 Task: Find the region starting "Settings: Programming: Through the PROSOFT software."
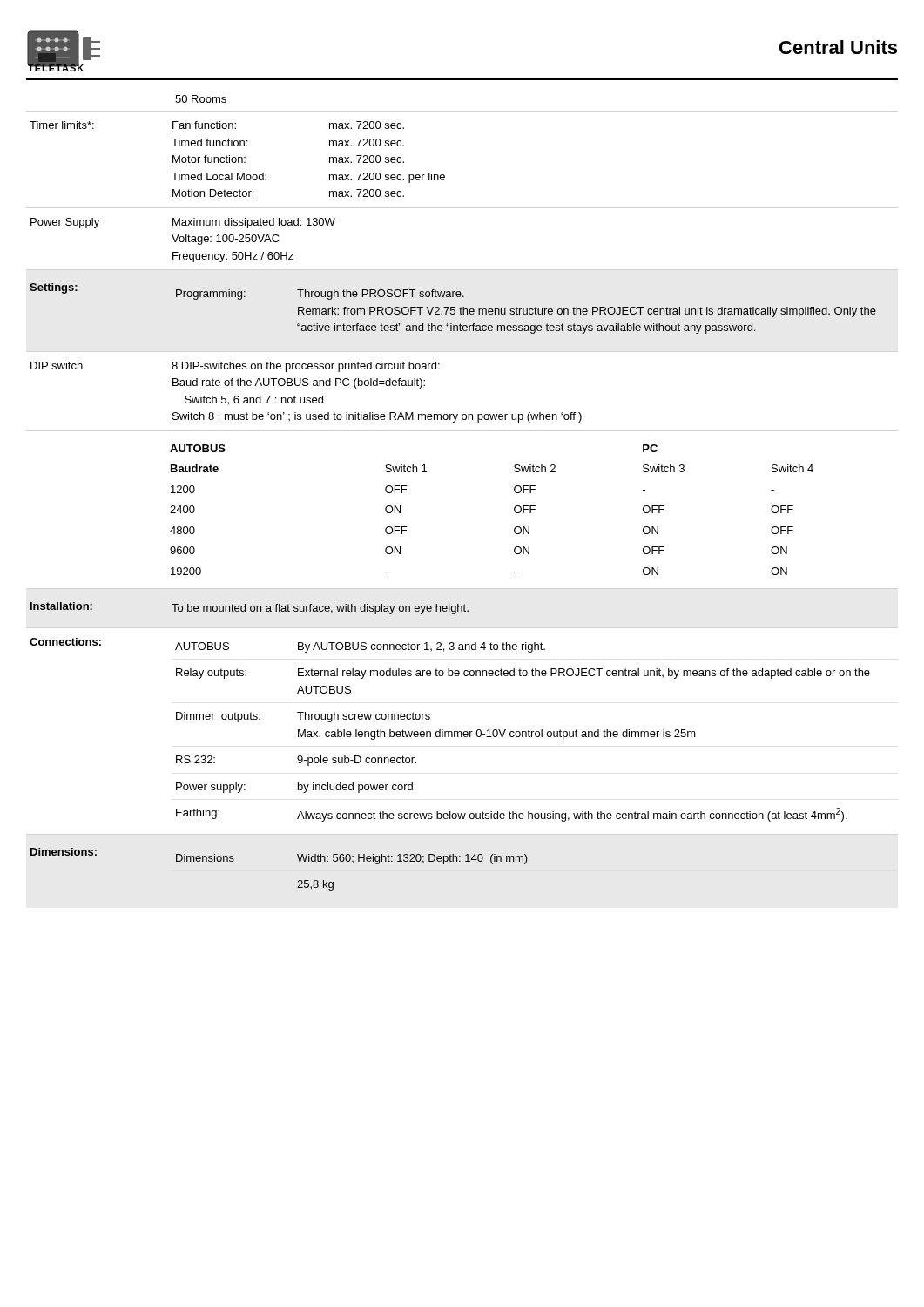[462, 310]
